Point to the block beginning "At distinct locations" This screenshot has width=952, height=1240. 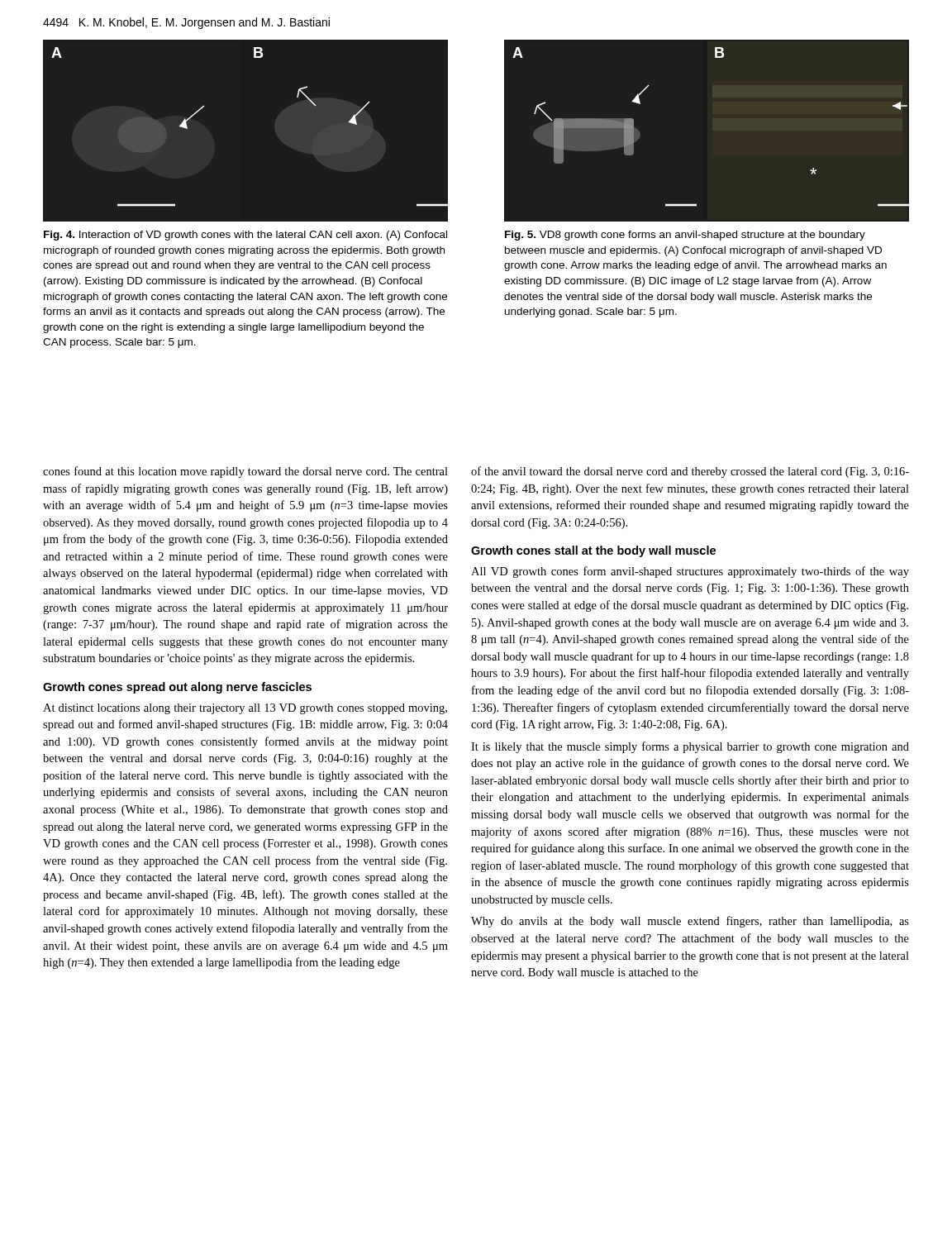click(x=245, y=835)
